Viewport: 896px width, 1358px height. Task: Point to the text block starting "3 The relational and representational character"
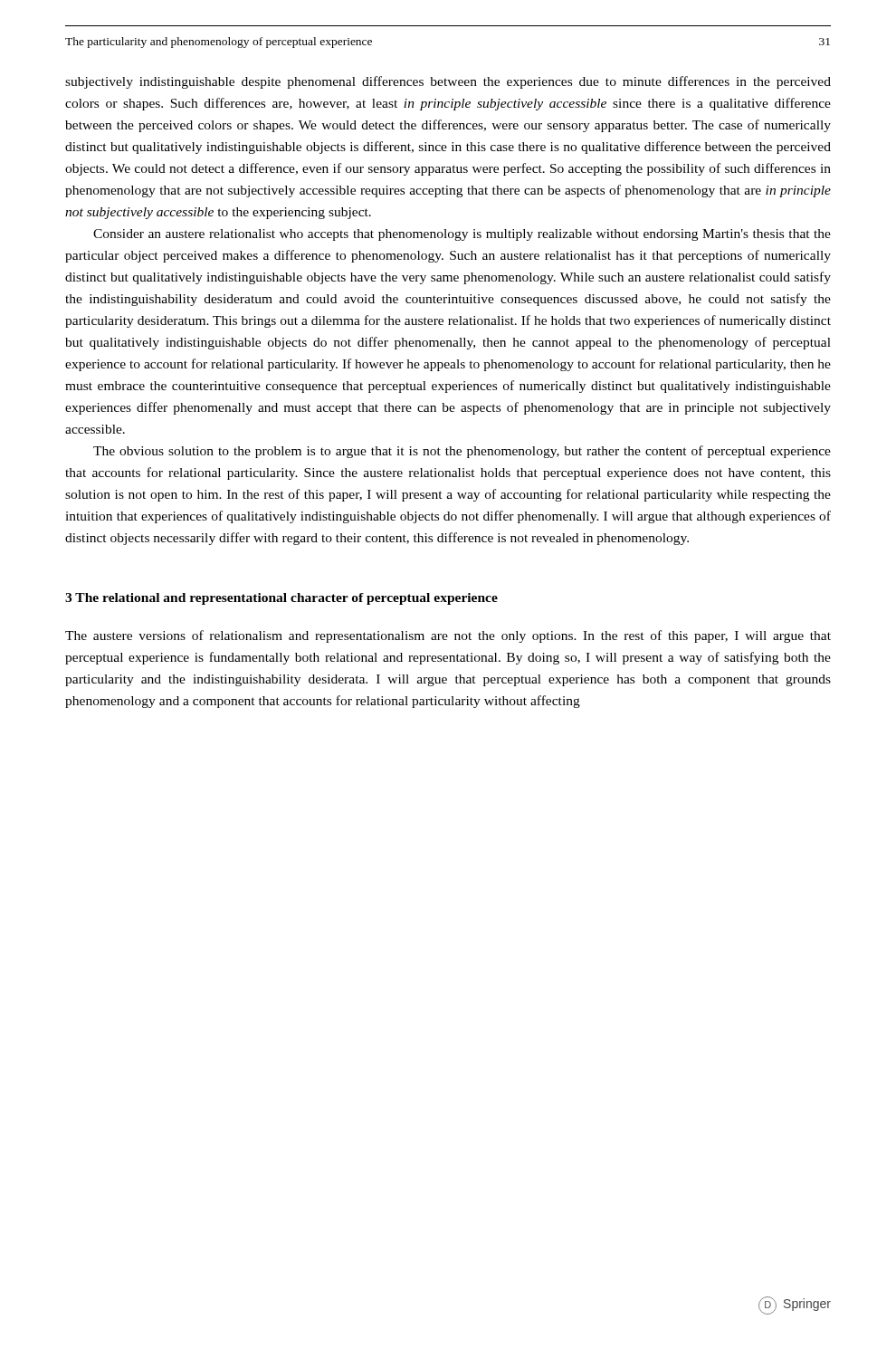[281, 597]
